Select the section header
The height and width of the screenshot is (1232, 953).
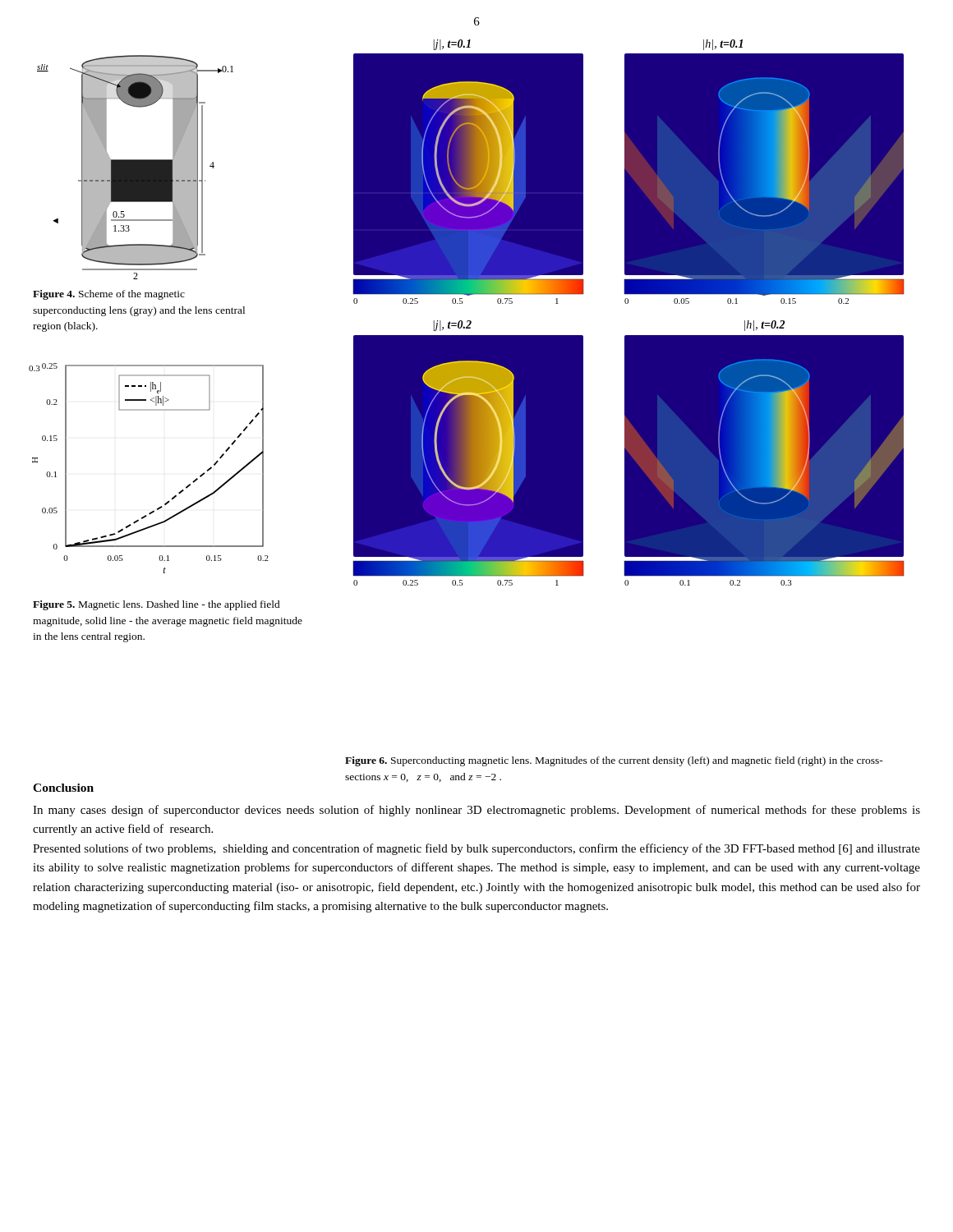pyautogui.click(x=63, y=787)
